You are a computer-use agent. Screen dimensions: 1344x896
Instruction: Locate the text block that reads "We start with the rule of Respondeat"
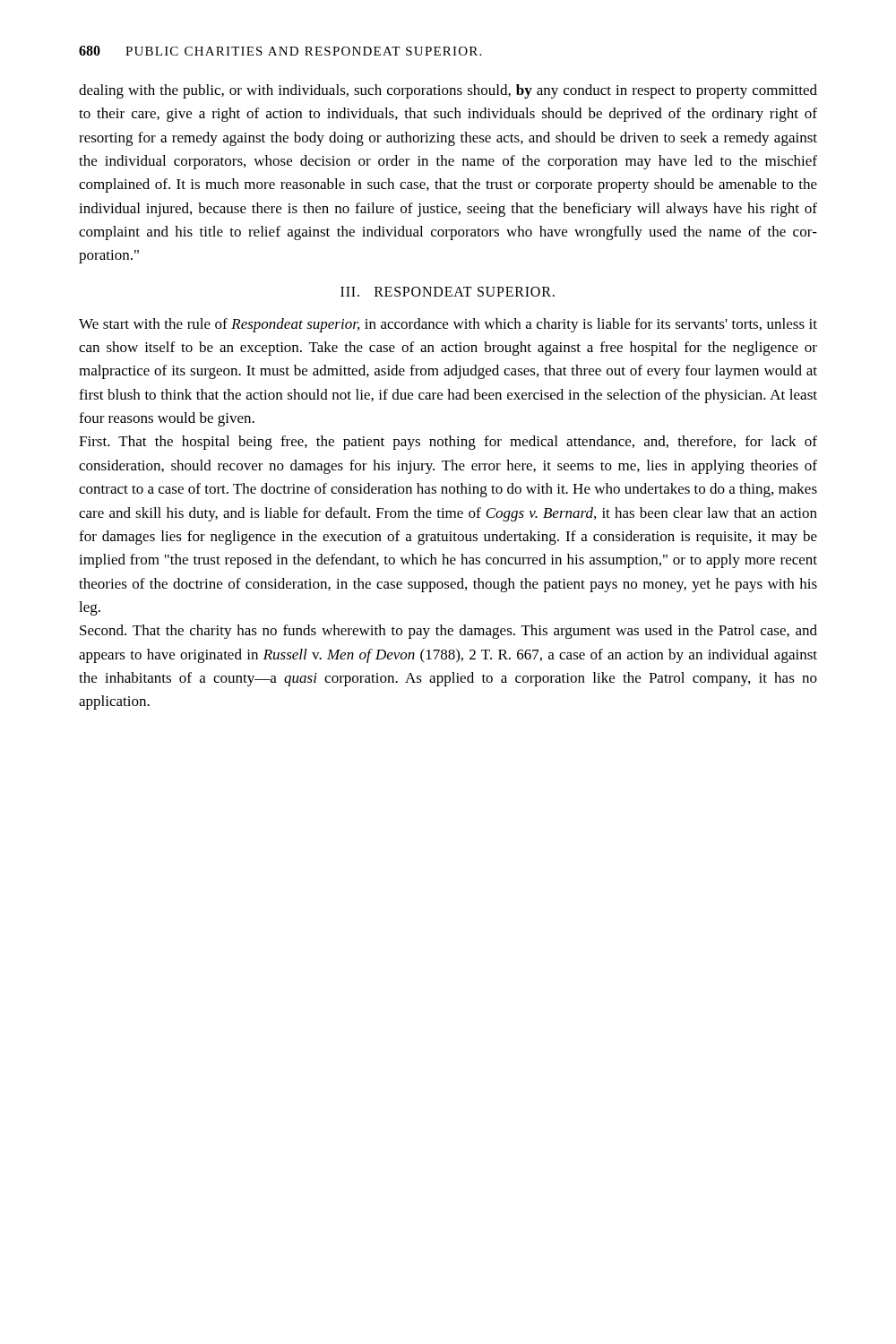[448, 513]
